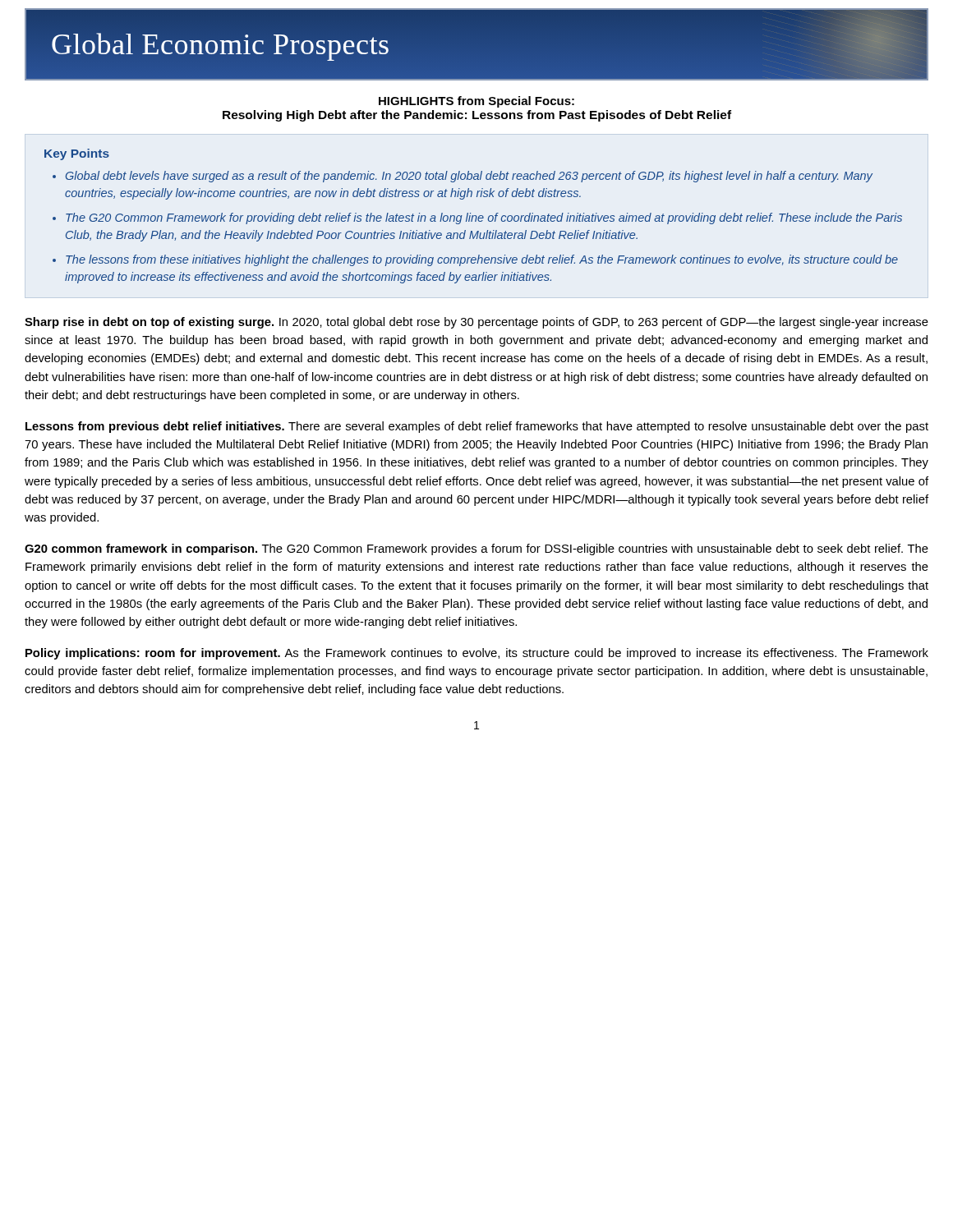Click on the text block that reads "Policy implications: room for improvement. As the"
The width and height of the screenshot is (953, 1232).
476,671
